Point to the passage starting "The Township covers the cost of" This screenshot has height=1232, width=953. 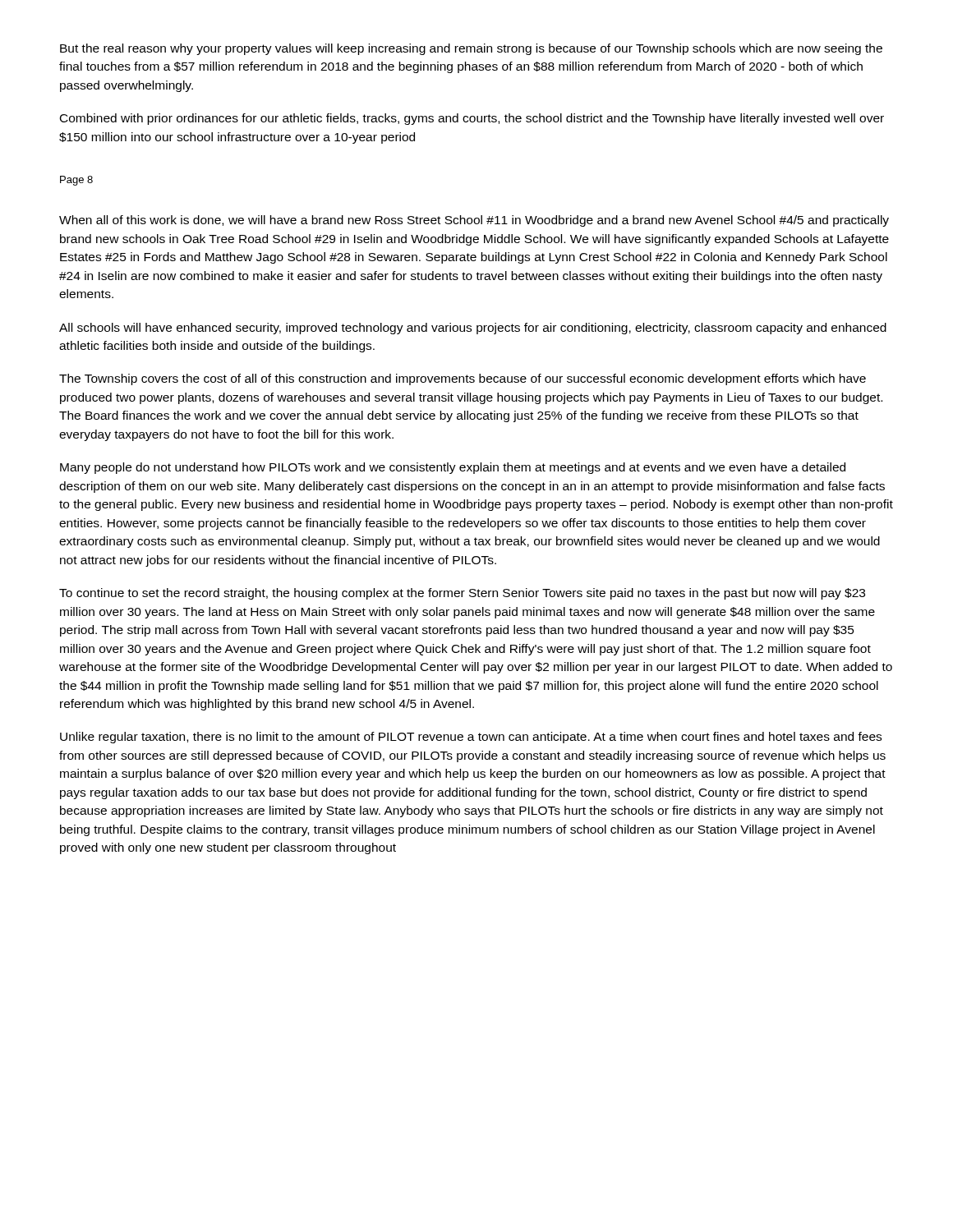coord(471,406)
